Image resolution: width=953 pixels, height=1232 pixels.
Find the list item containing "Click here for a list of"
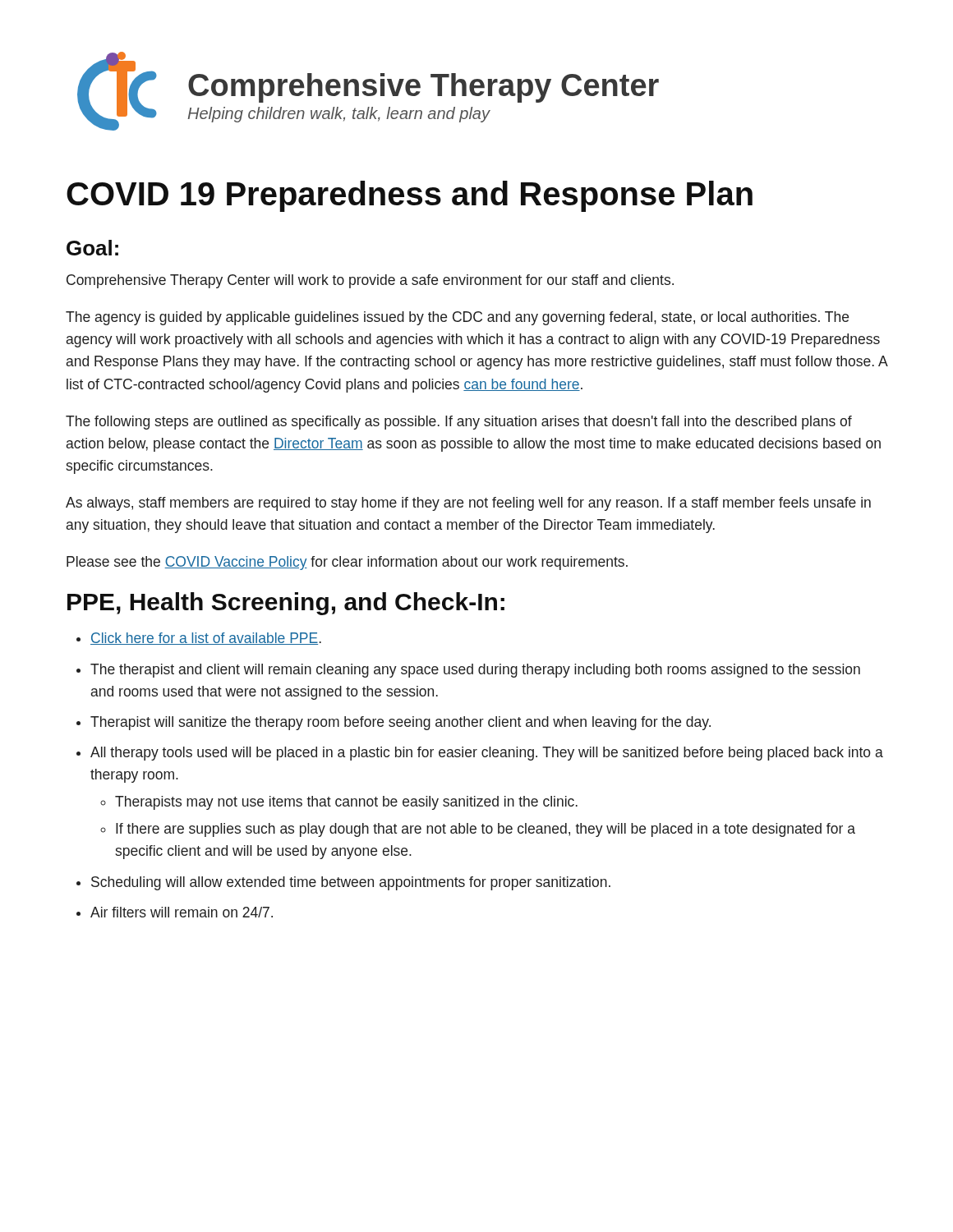[206, 638]
